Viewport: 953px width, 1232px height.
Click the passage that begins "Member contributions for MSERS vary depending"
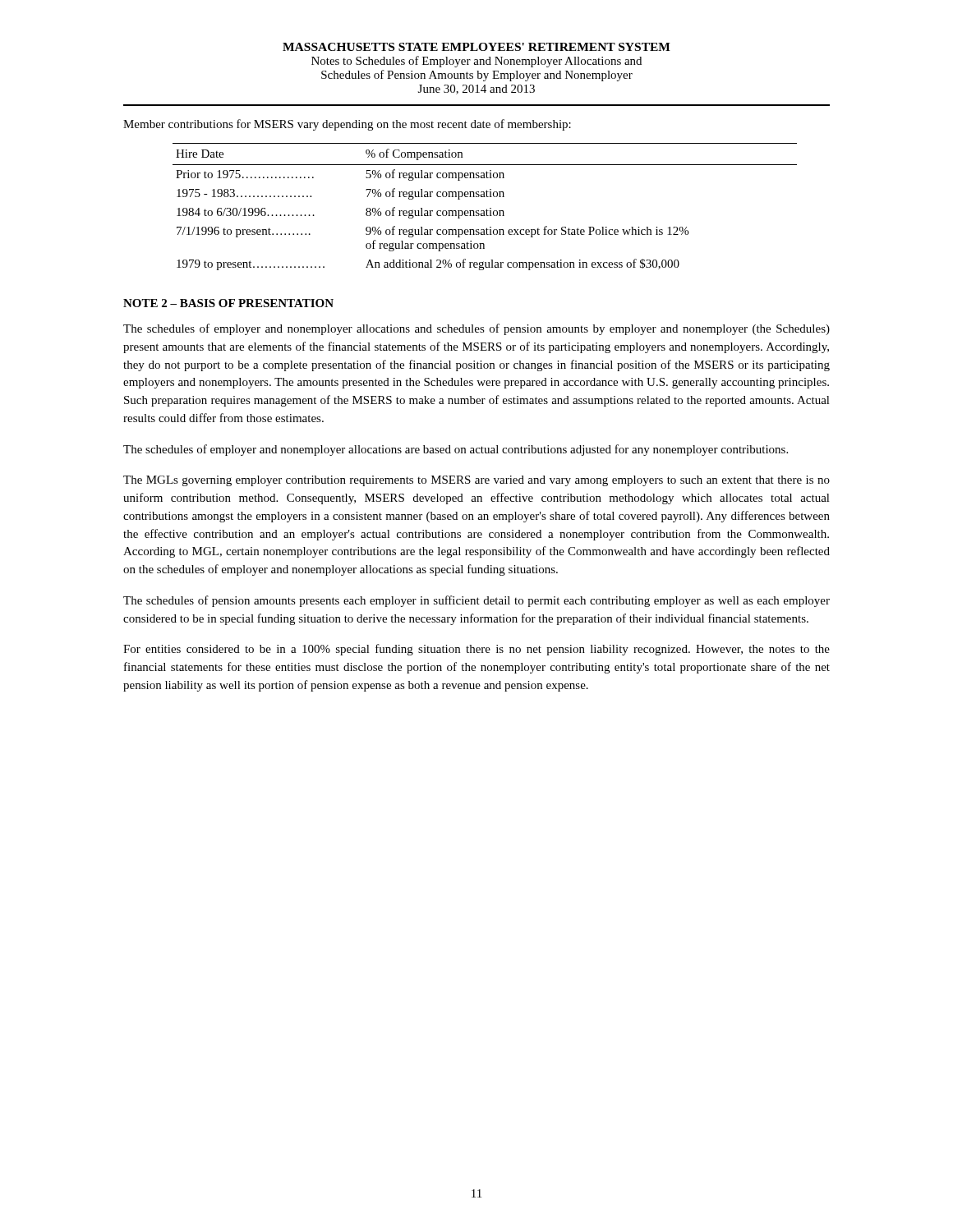(347, 124)
